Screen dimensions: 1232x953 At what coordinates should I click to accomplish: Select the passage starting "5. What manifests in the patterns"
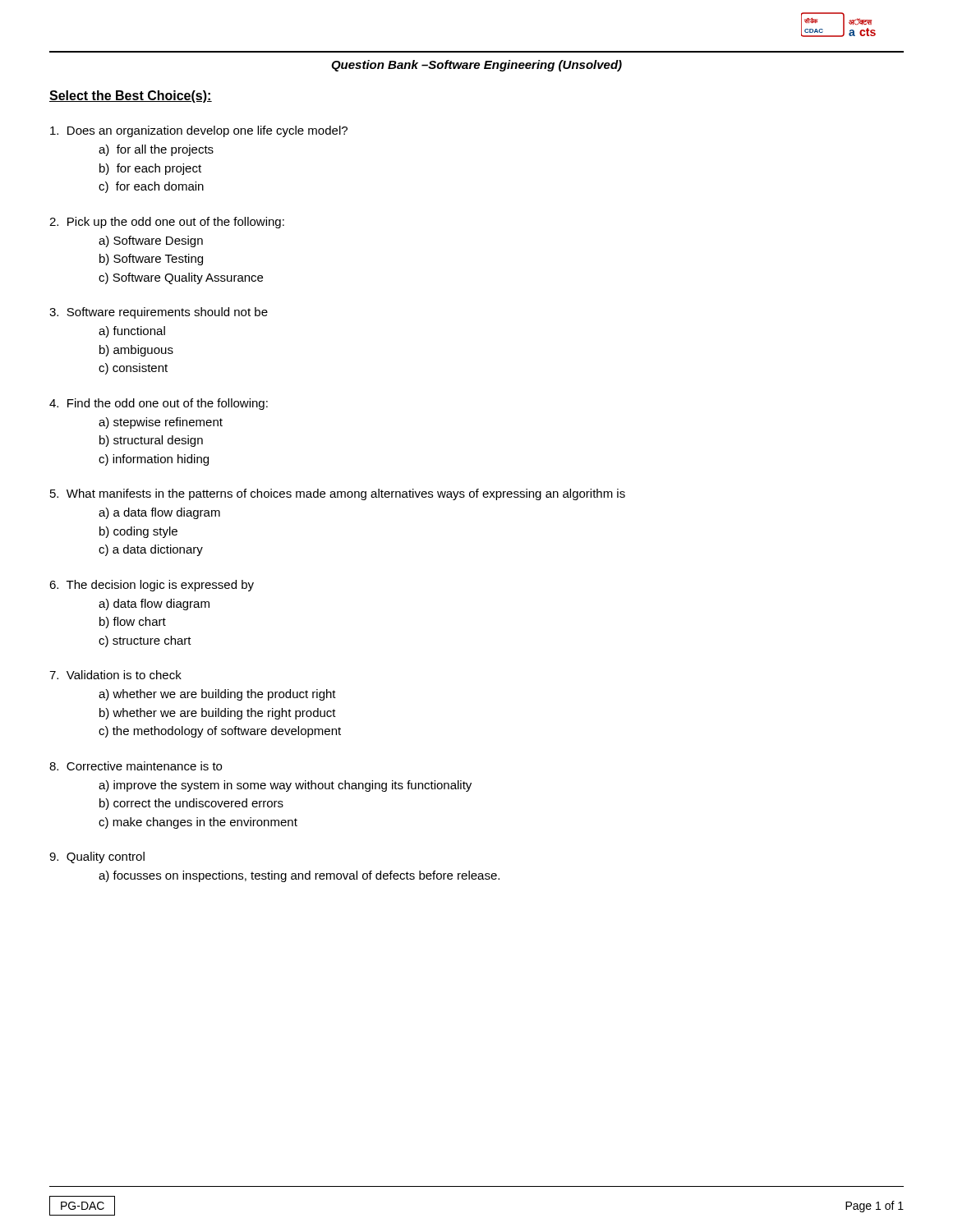coord(338,494)
